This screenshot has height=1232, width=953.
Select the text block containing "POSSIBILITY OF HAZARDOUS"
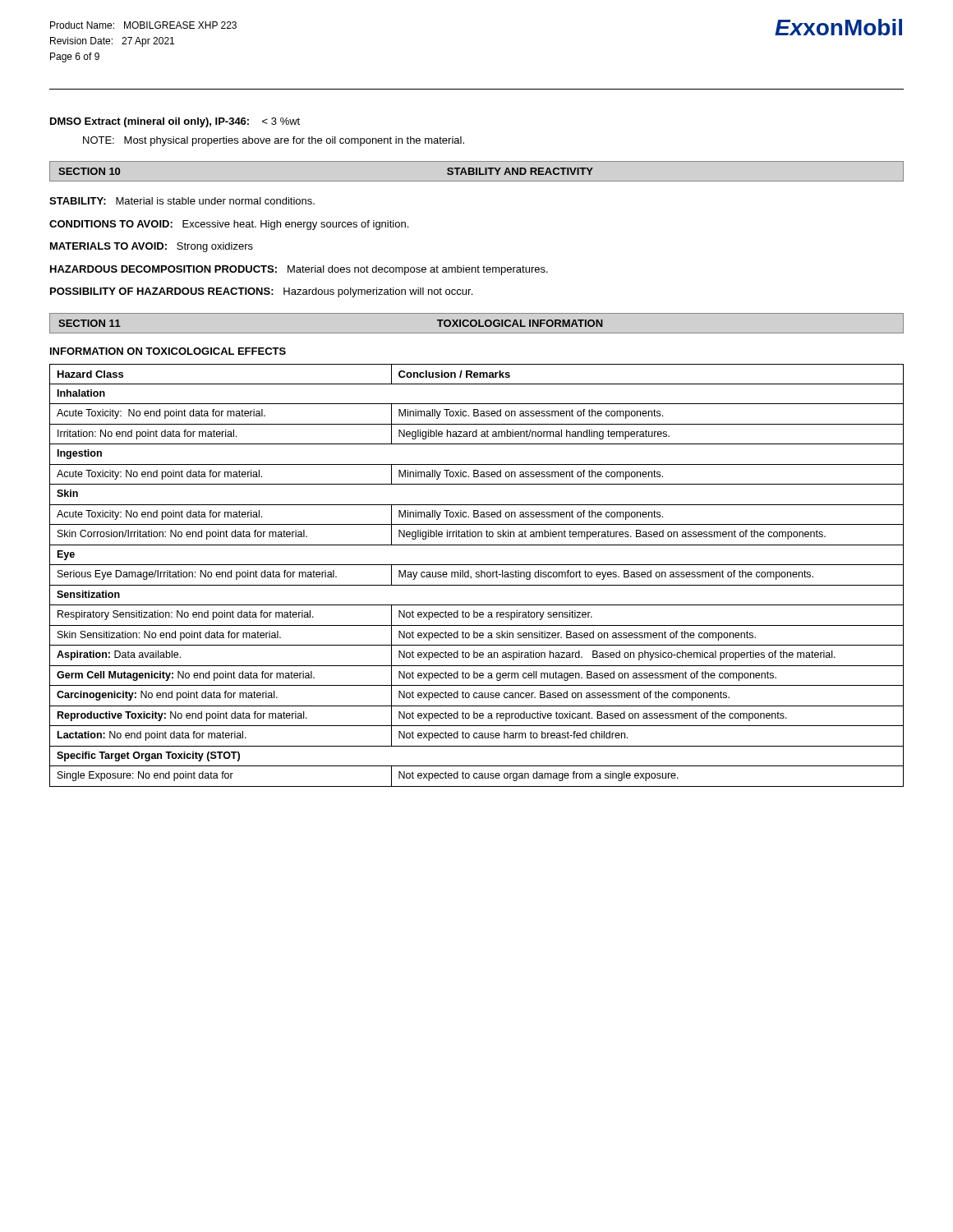pyautogui.click(x=261, y=291)
